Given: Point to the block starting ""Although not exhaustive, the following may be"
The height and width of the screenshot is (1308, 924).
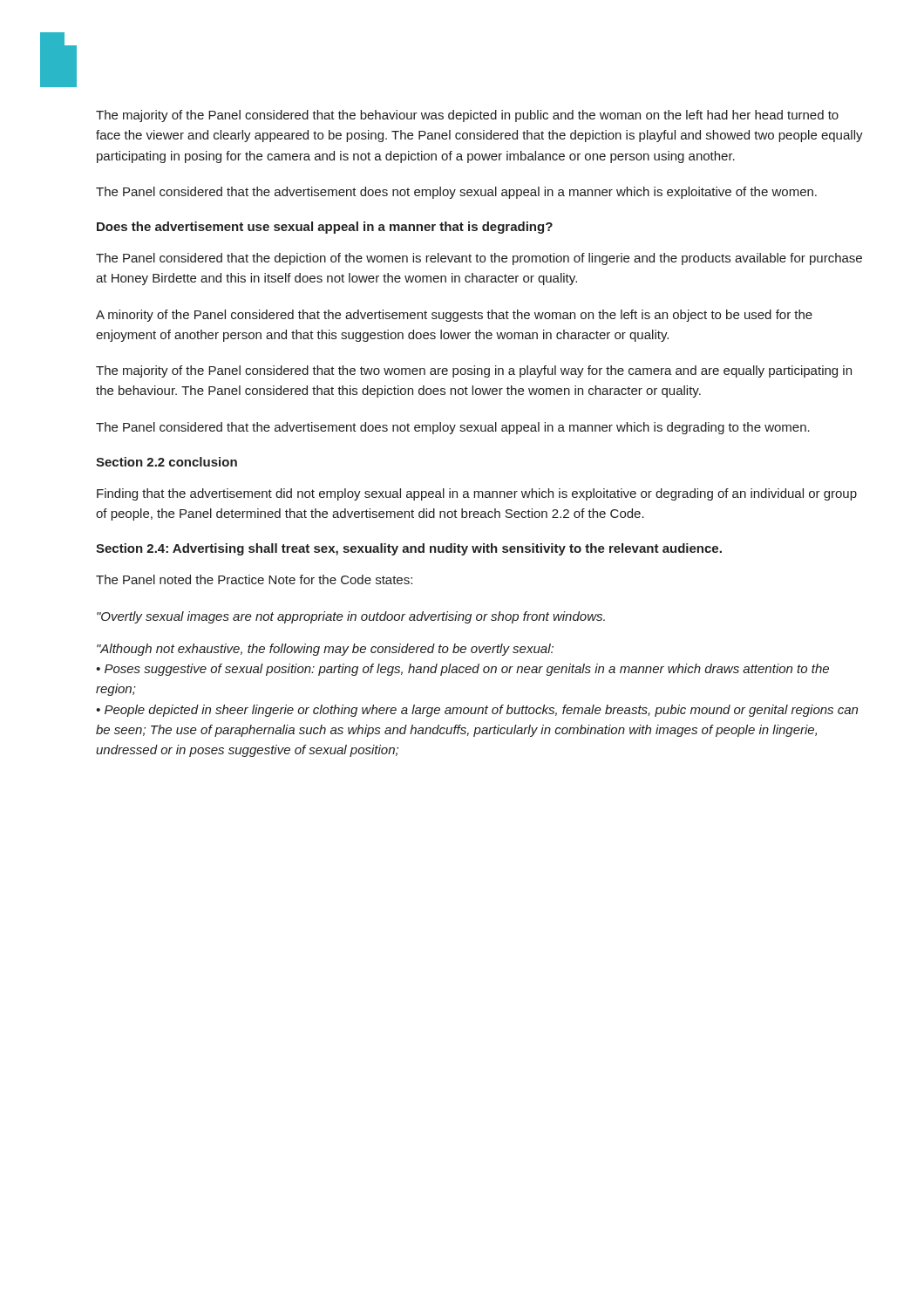Looking at the screenshot, I should coord(479,699).
